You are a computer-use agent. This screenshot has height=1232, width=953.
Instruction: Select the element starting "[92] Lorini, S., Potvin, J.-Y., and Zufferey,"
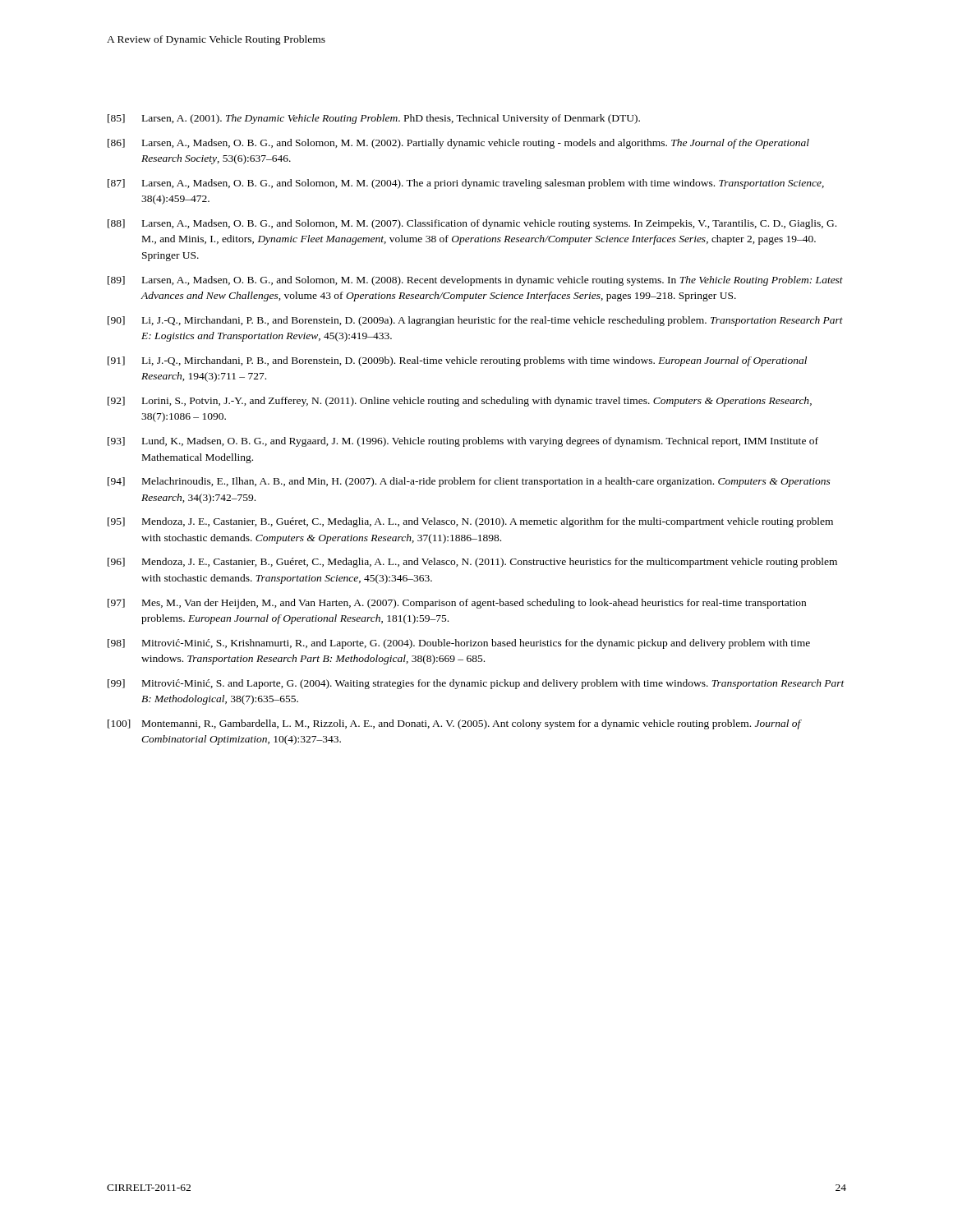point(476,409)
